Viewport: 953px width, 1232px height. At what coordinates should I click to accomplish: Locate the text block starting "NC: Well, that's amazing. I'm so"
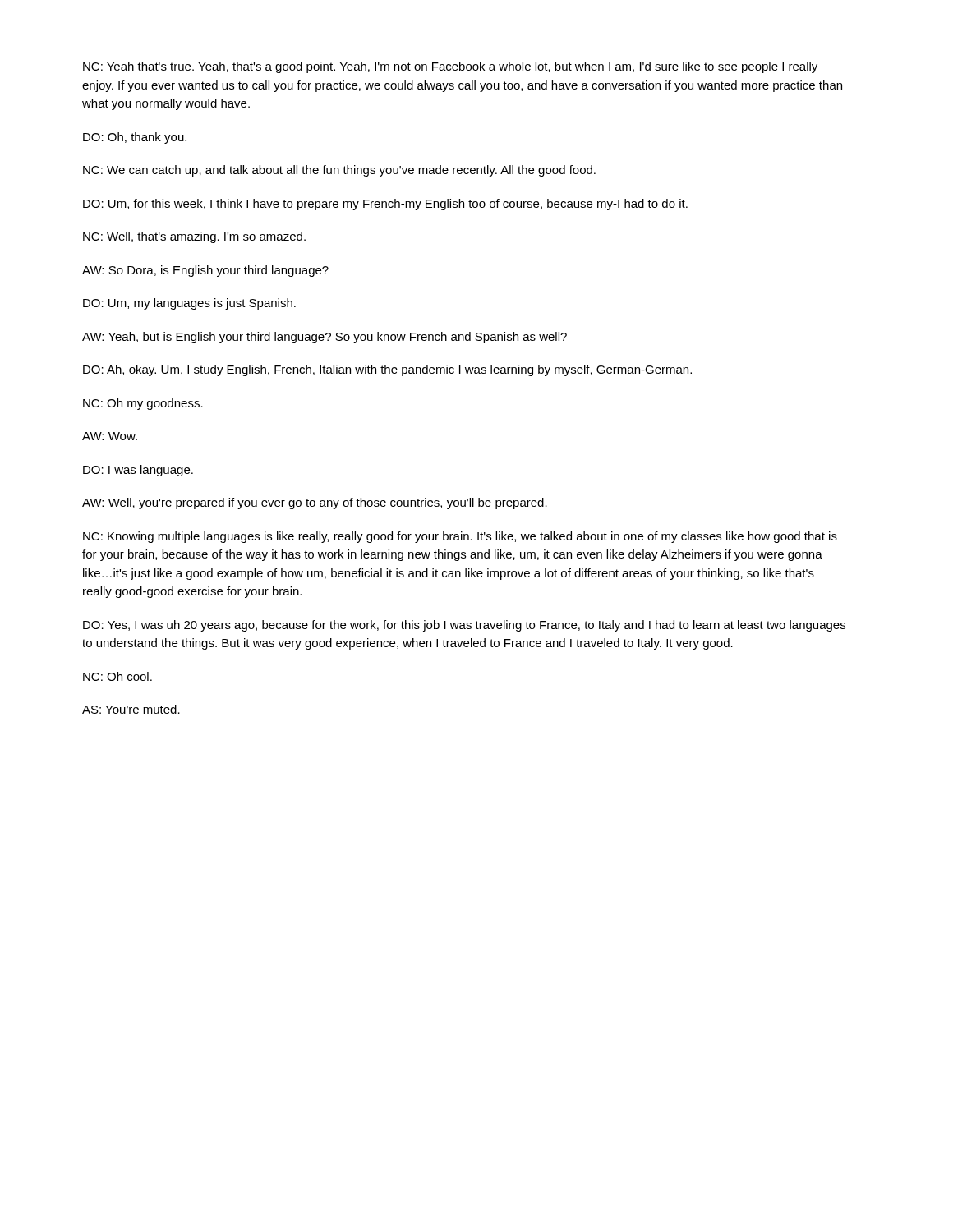click(x=194, y=236)
